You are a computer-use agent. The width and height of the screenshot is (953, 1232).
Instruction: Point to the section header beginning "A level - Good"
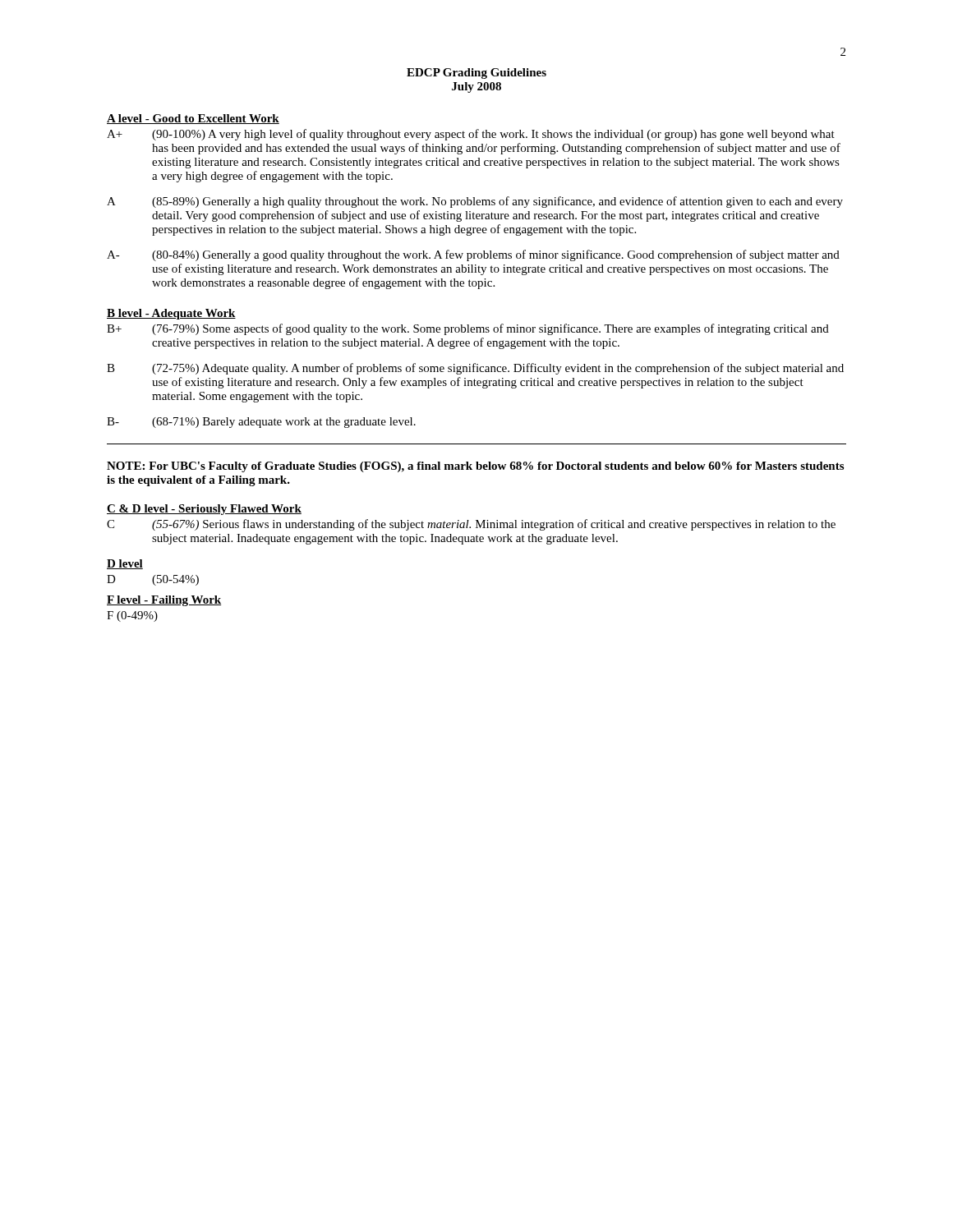[x=193, y=118]
